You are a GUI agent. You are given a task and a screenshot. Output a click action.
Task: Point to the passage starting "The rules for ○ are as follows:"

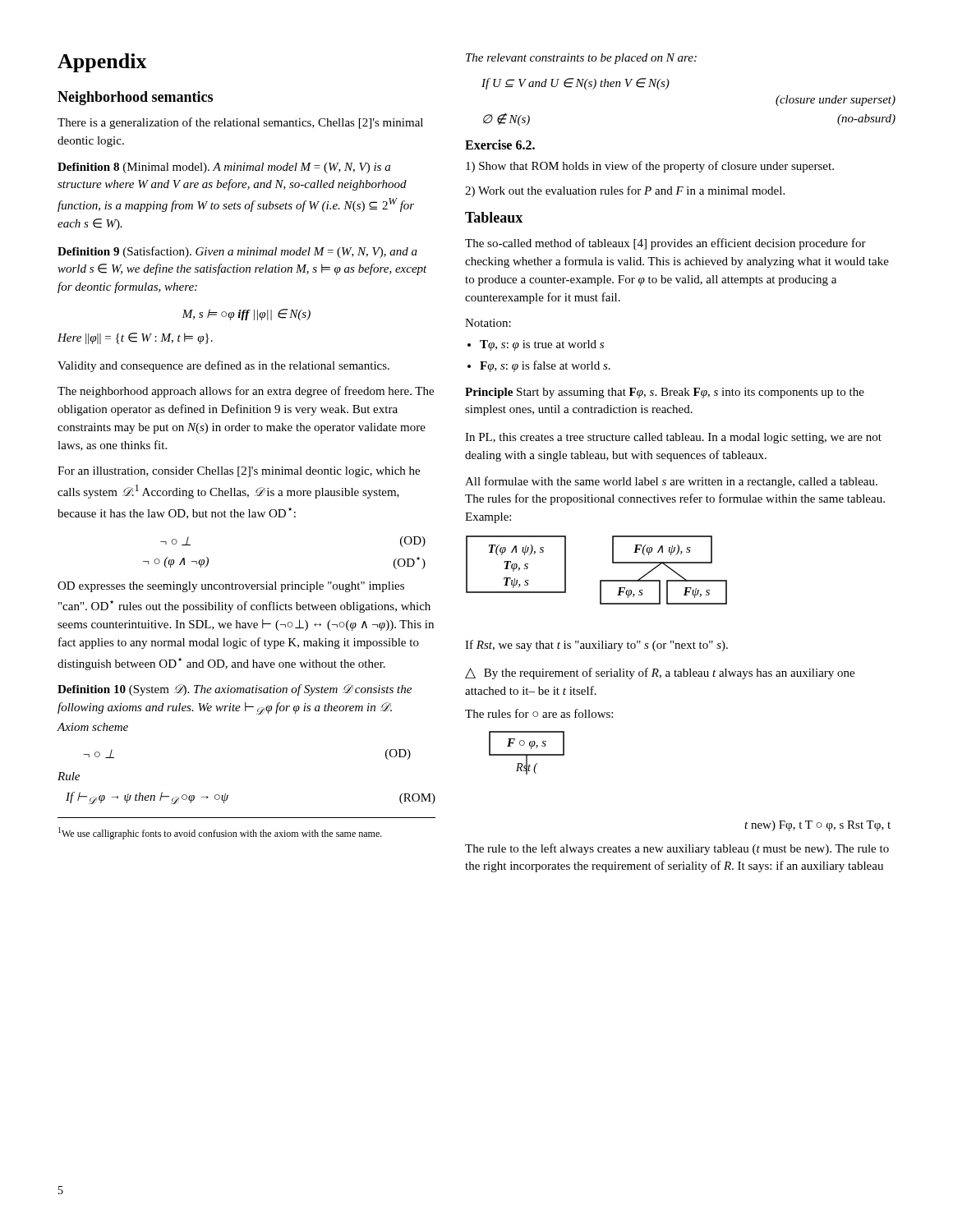tap(539, 713)
